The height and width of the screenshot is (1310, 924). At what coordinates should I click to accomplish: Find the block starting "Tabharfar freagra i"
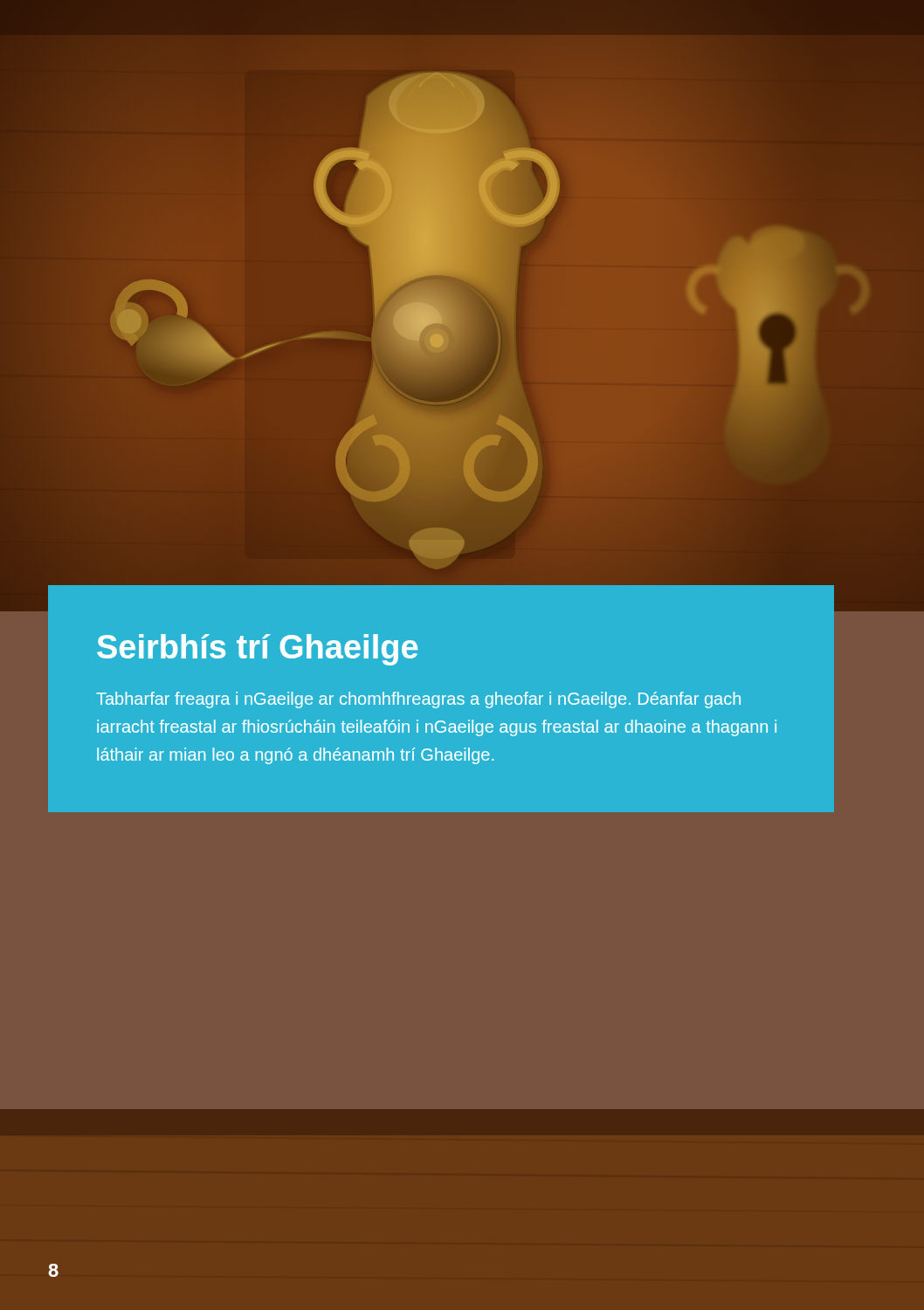pyautogui.click(x=441, y=726)
